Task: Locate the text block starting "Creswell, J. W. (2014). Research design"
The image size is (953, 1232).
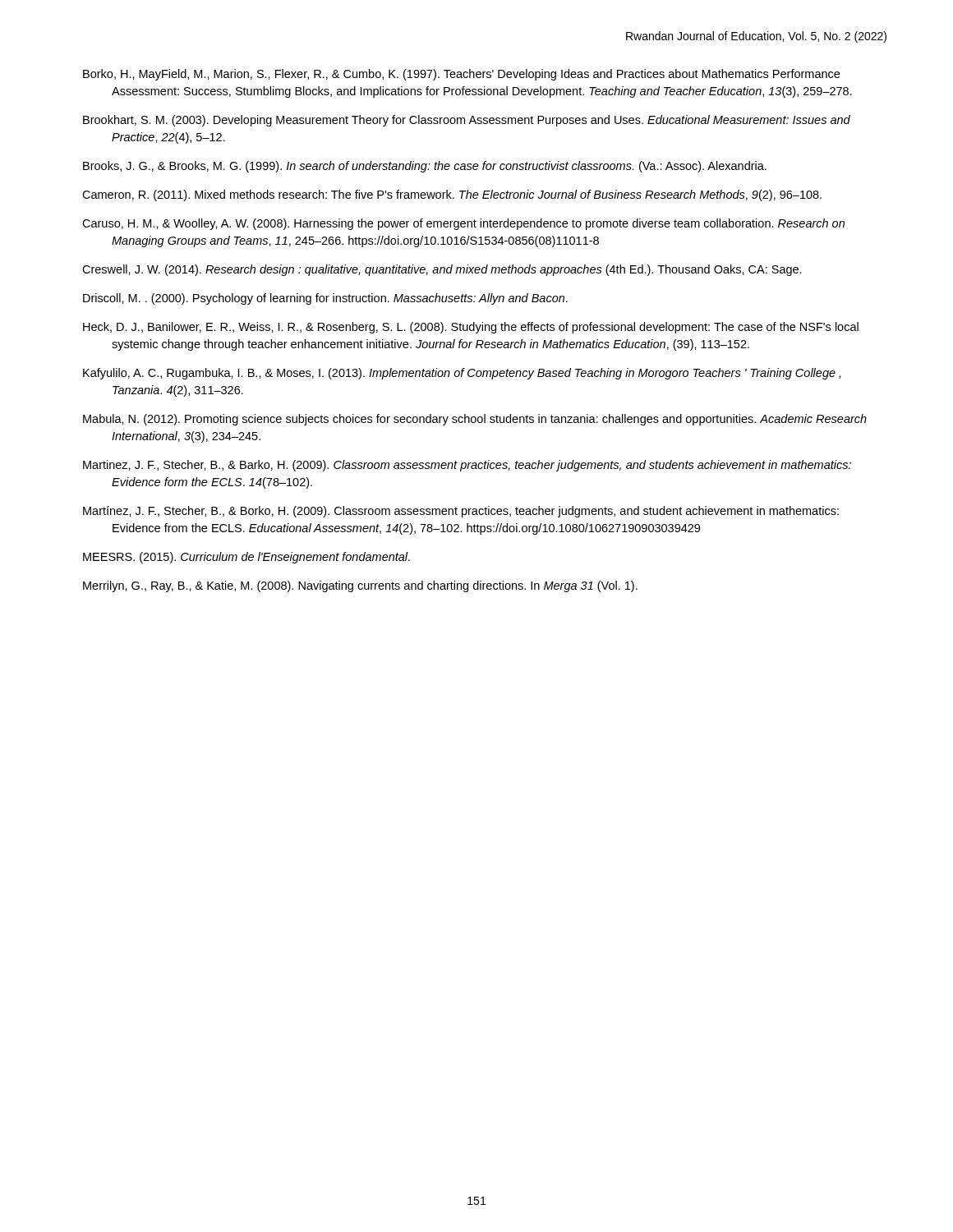Action: pos(442,270)
